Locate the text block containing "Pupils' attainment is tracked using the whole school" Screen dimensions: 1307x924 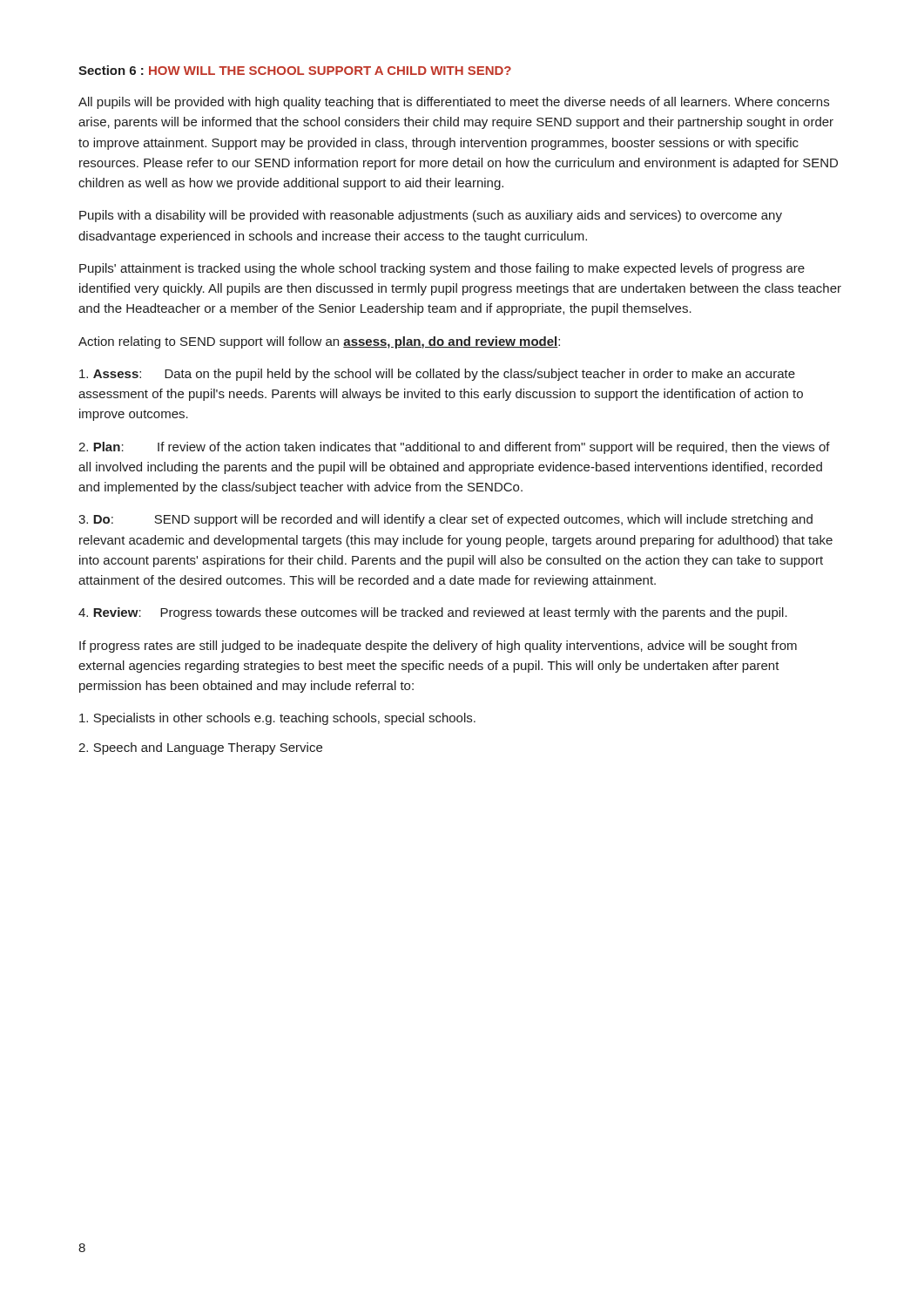(x=460, y=288)
